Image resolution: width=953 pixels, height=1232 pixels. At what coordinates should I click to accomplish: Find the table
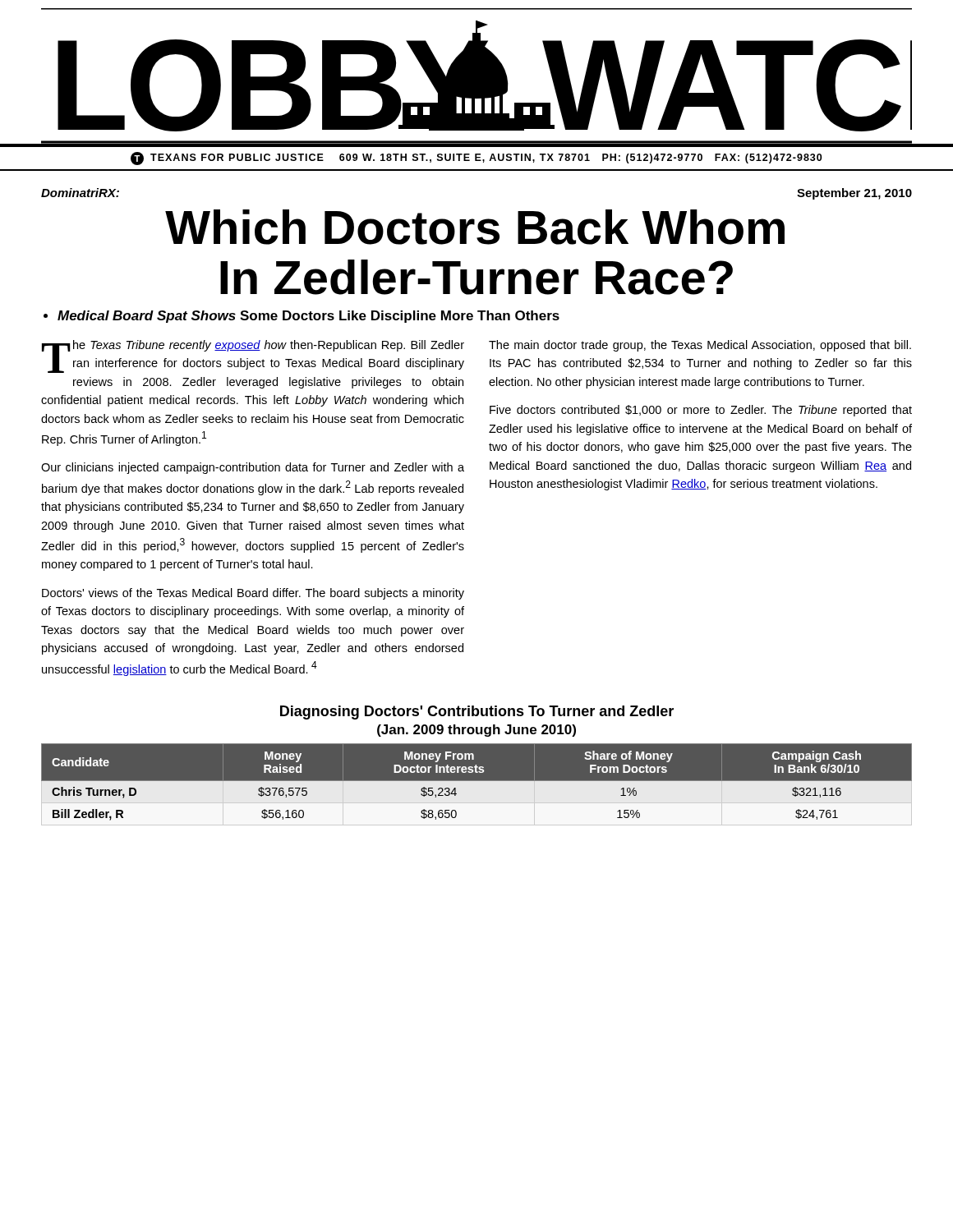476,784
